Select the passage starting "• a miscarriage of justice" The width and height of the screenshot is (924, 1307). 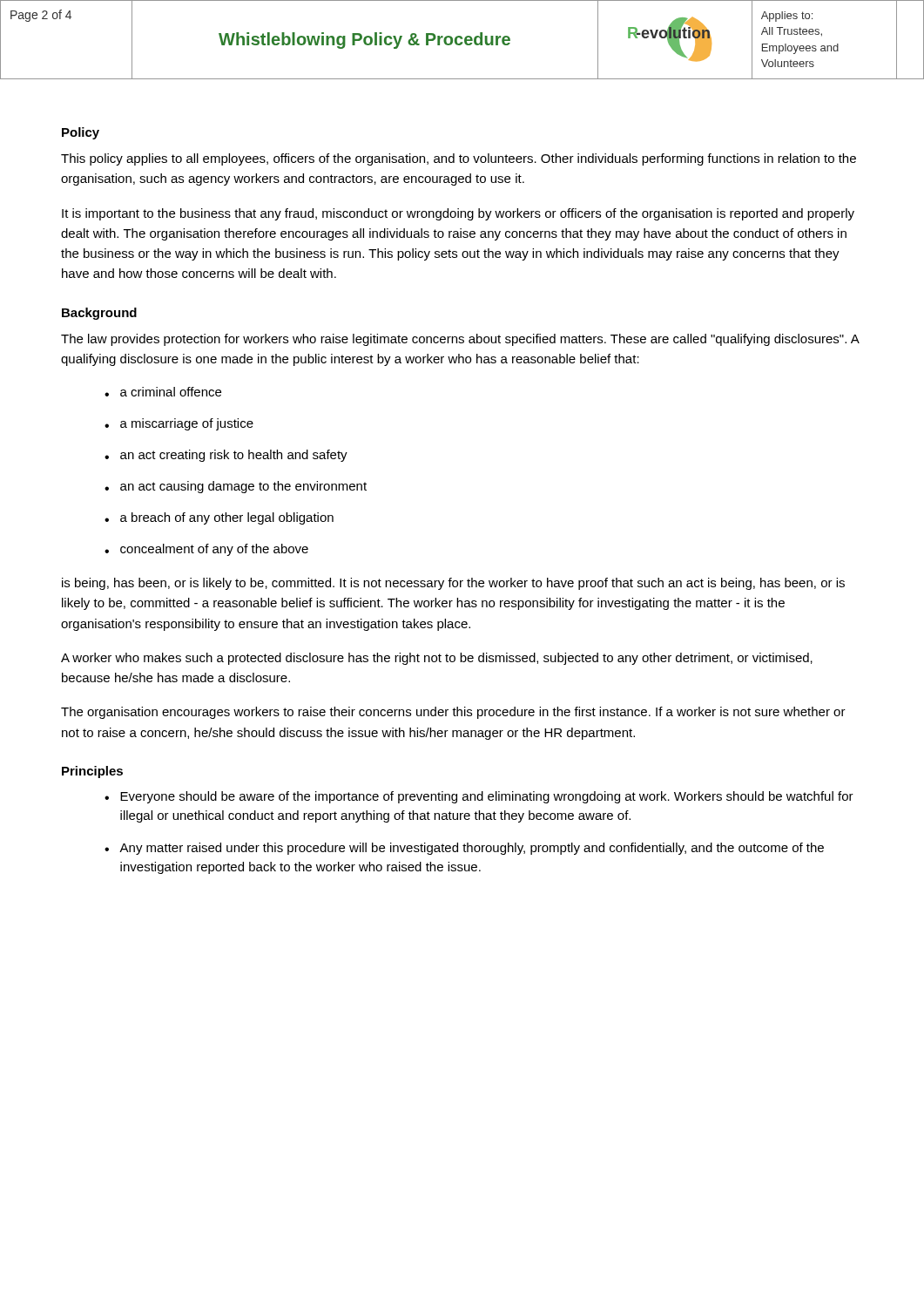179,425
